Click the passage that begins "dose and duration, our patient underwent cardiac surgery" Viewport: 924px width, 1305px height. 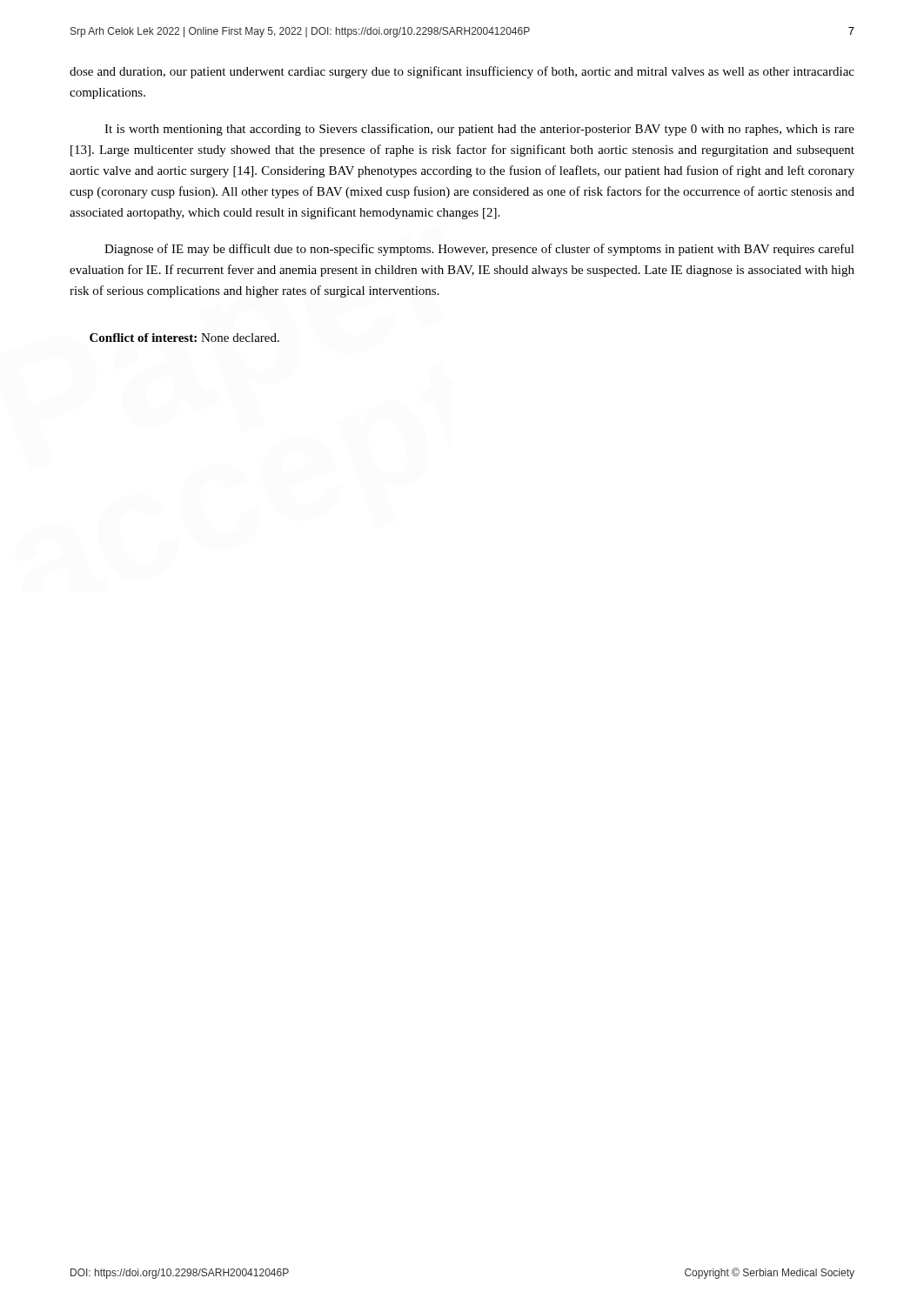point(462,82)
